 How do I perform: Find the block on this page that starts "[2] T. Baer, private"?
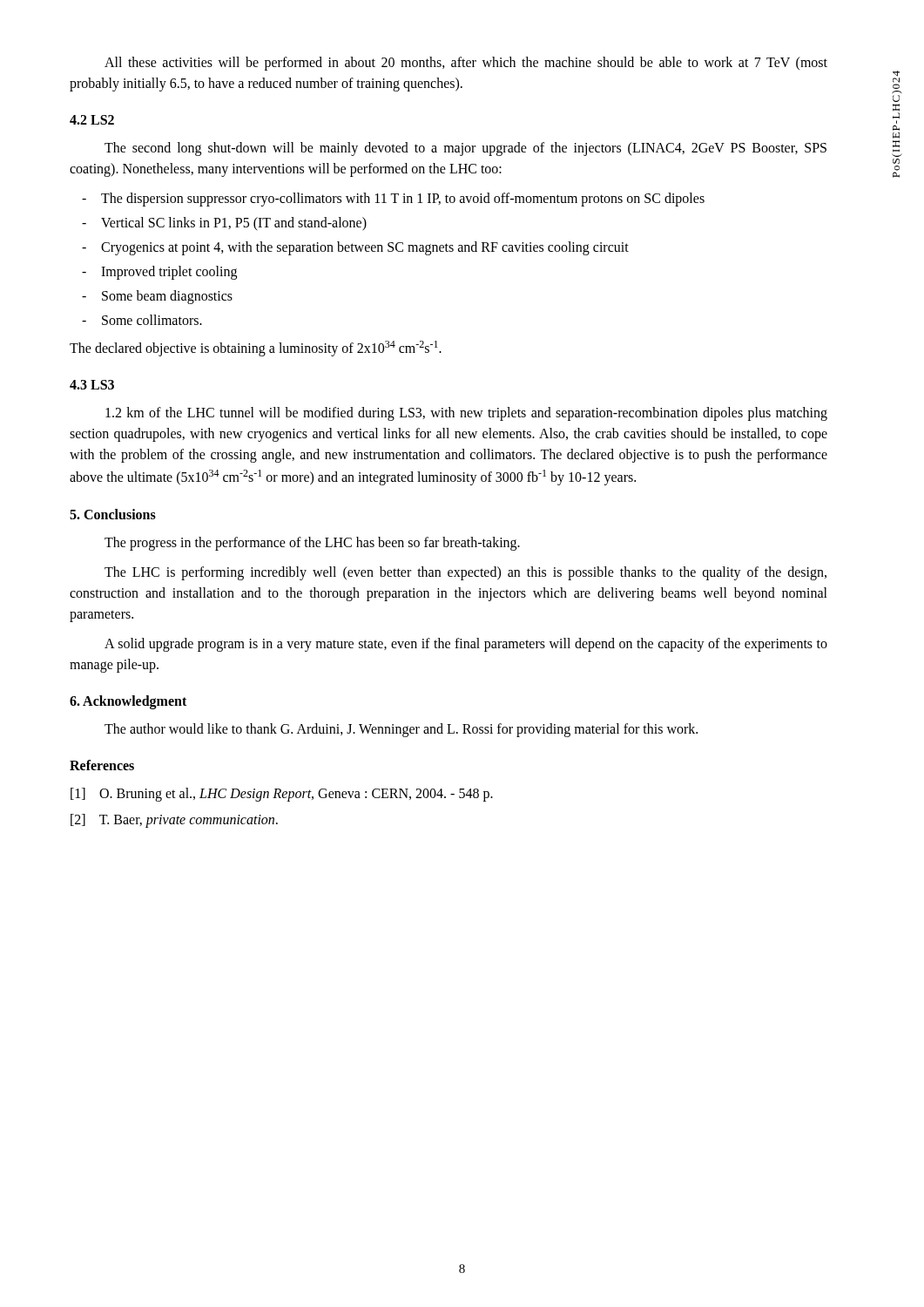click(174, 821)
